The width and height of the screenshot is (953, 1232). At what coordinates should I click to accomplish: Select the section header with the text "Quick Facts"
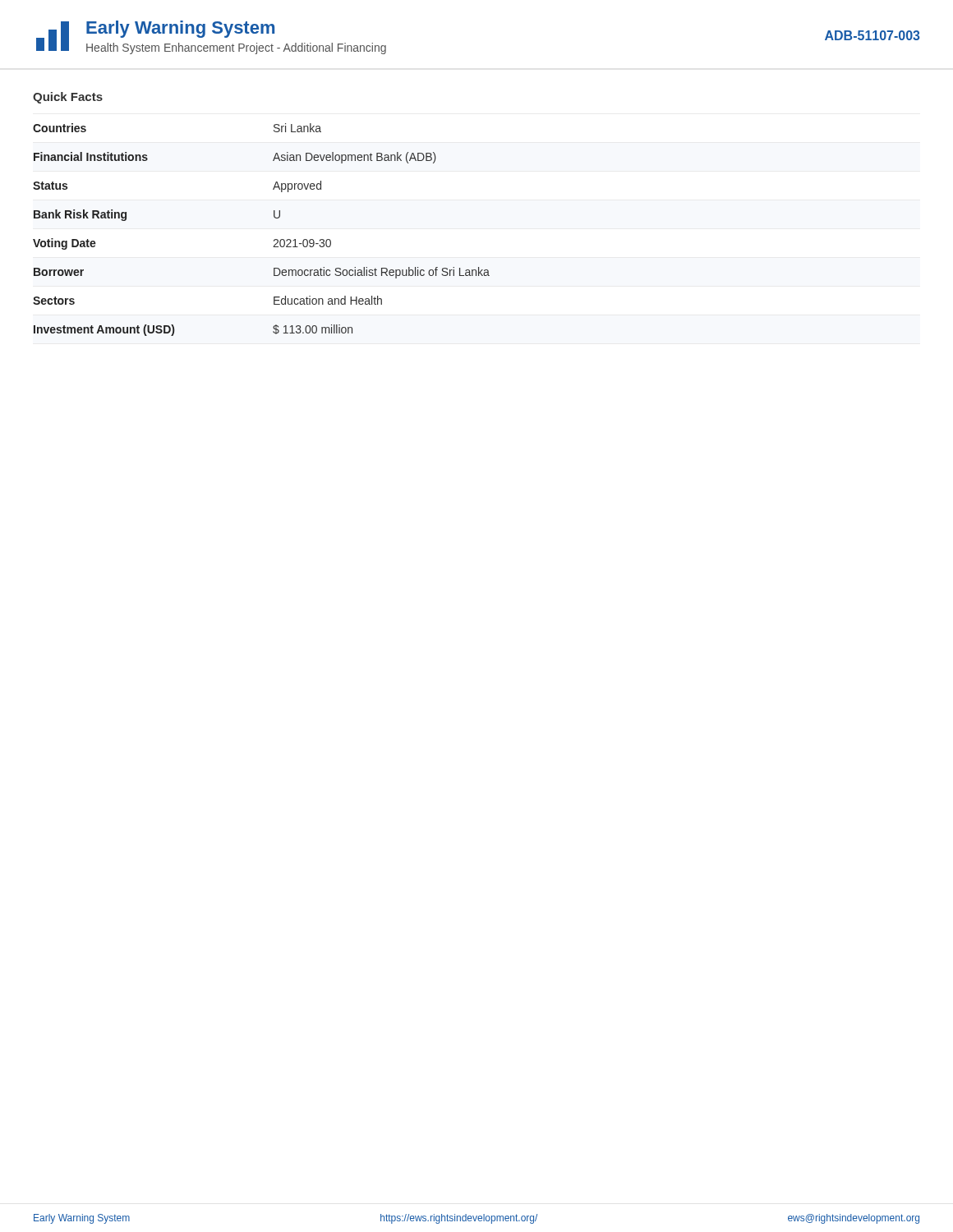[68, 97]
